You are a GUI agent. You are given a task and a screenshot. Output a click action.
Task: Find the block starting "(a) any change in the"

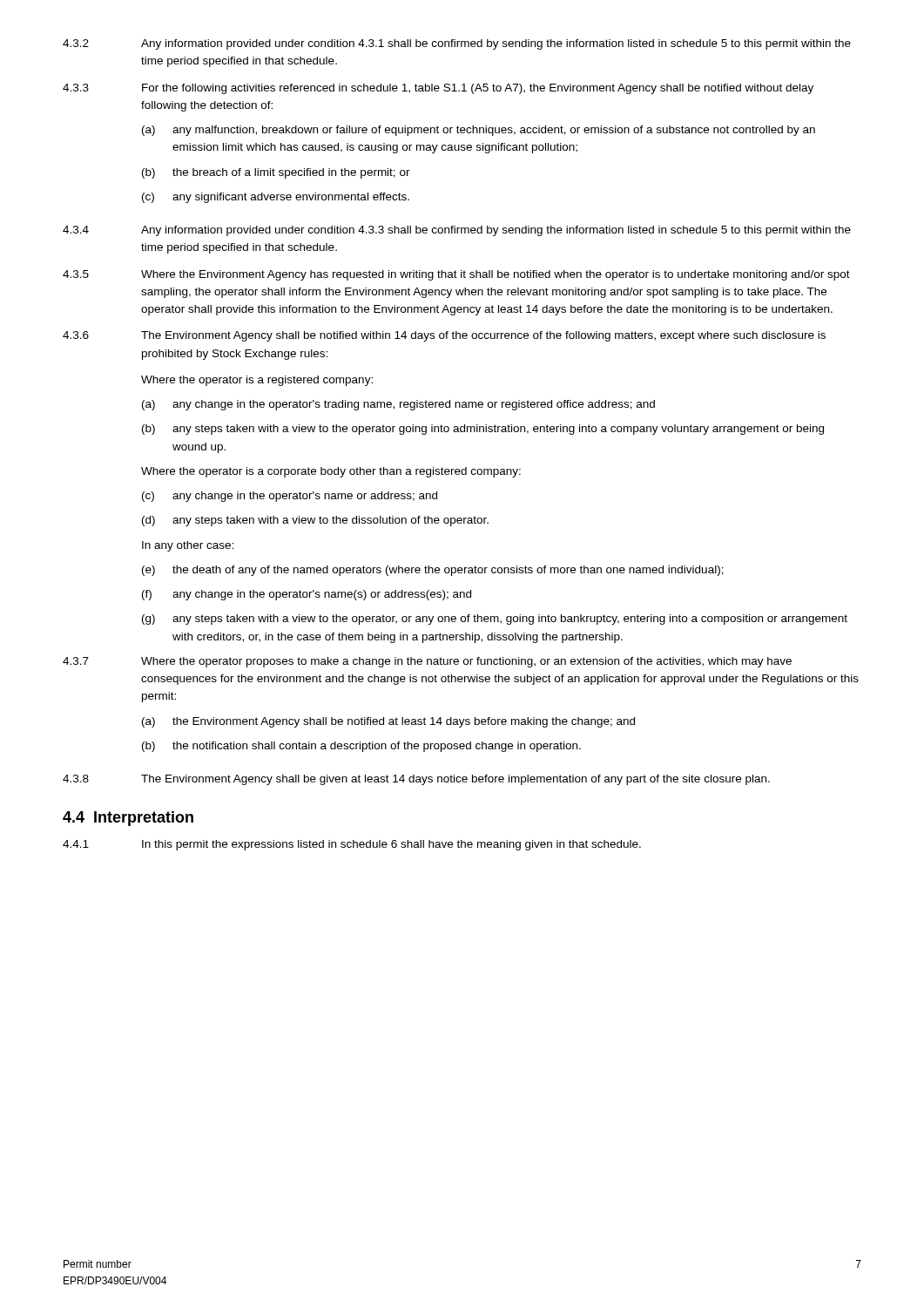501,404
